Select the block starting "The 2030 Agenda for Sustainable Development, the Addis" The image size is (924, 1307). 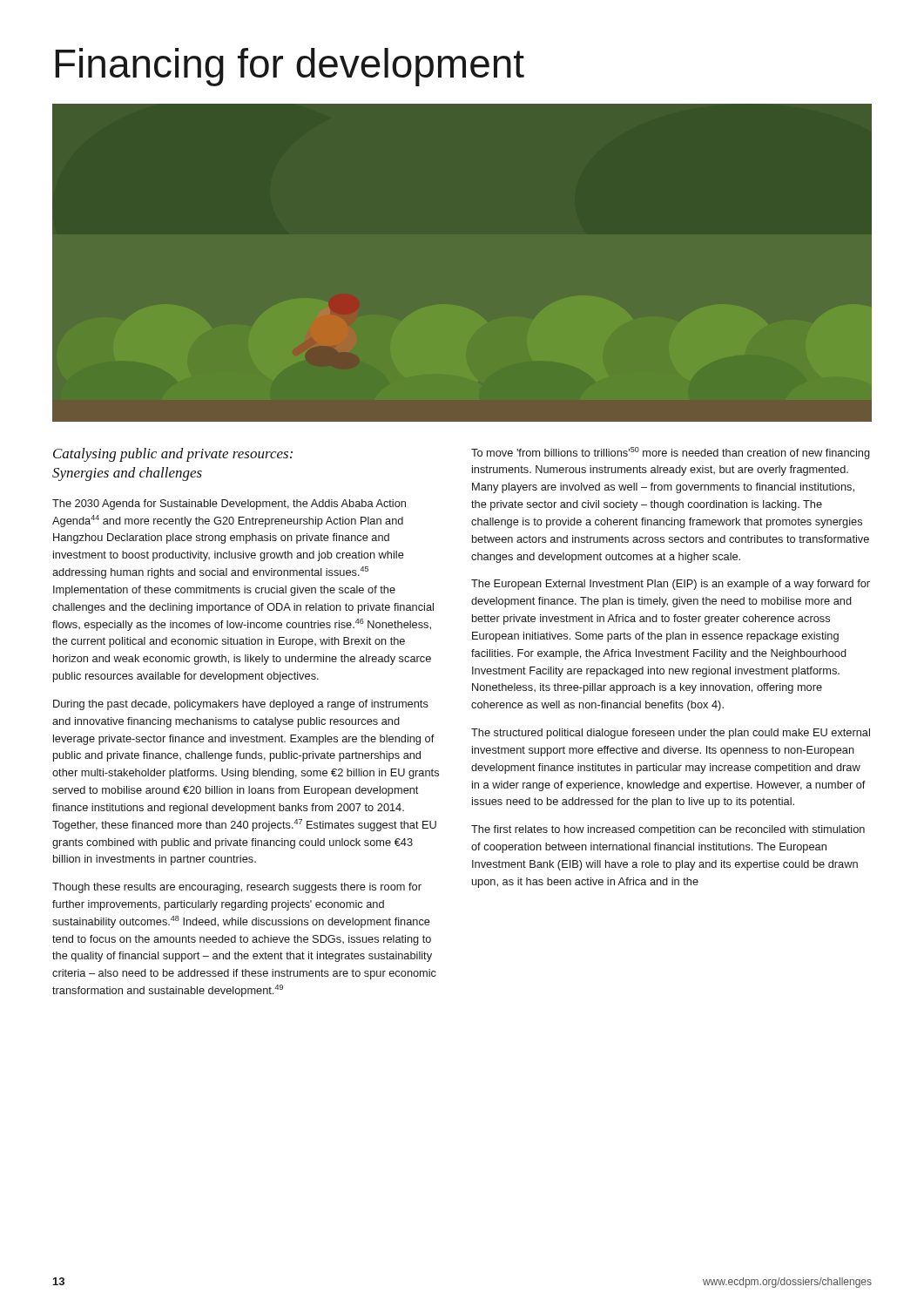pos(246,590)
